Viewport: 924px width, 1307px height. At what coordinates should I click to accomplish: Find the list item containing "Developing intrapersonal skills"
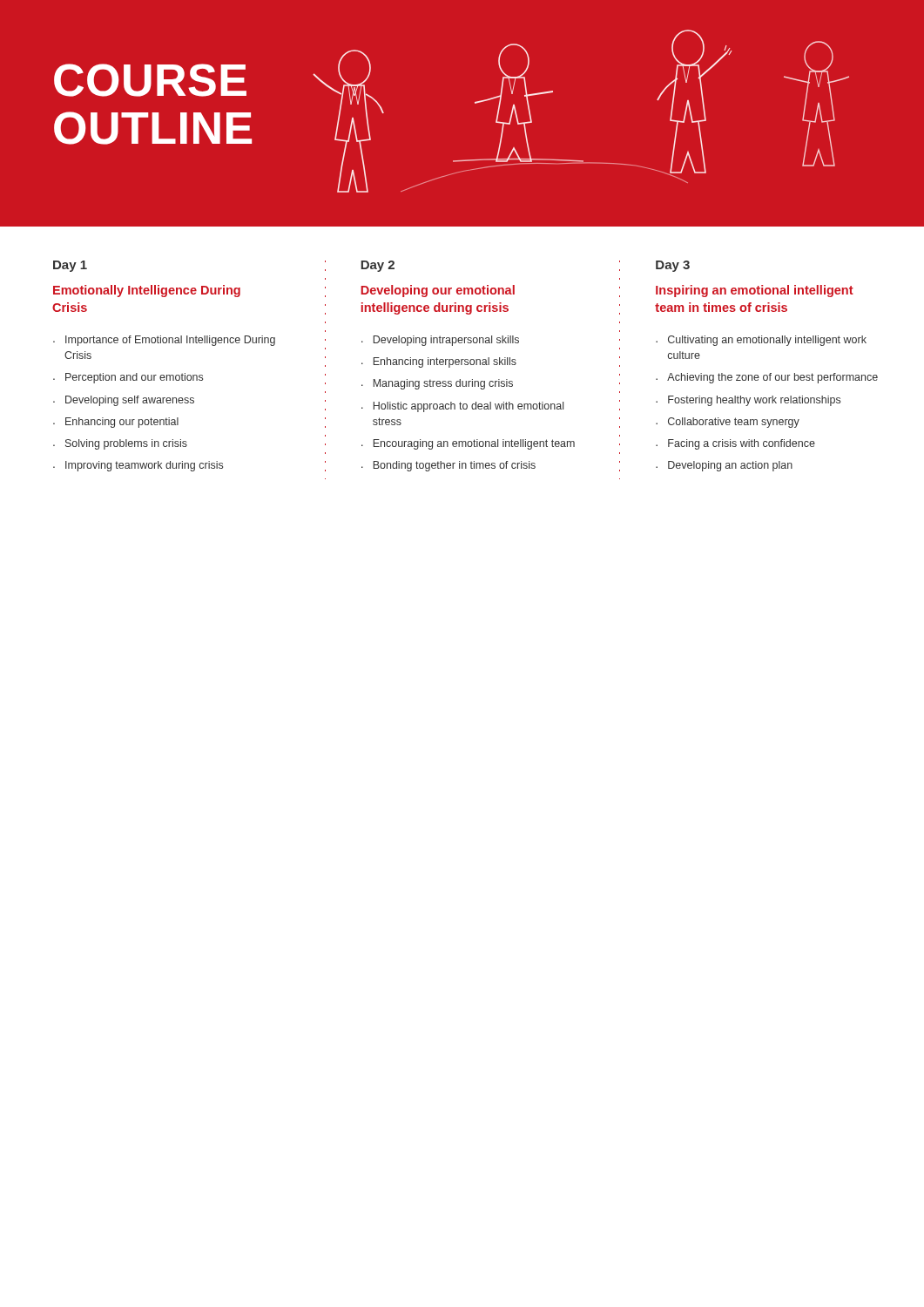[x=446, y=340]
